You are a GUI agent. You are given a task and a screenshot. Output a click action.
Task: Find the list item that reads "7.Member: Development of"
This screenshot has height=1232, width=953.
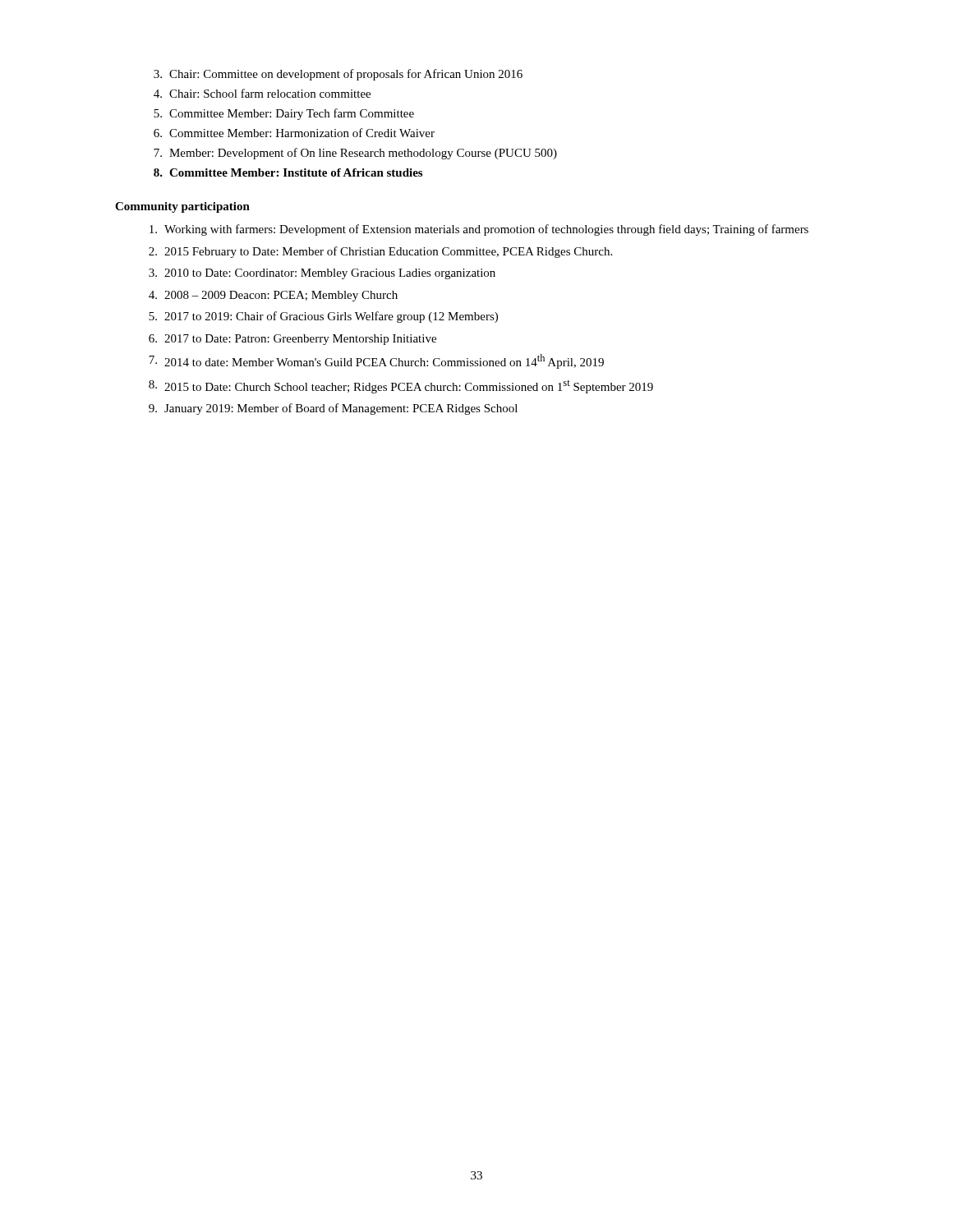pos(489,153)
